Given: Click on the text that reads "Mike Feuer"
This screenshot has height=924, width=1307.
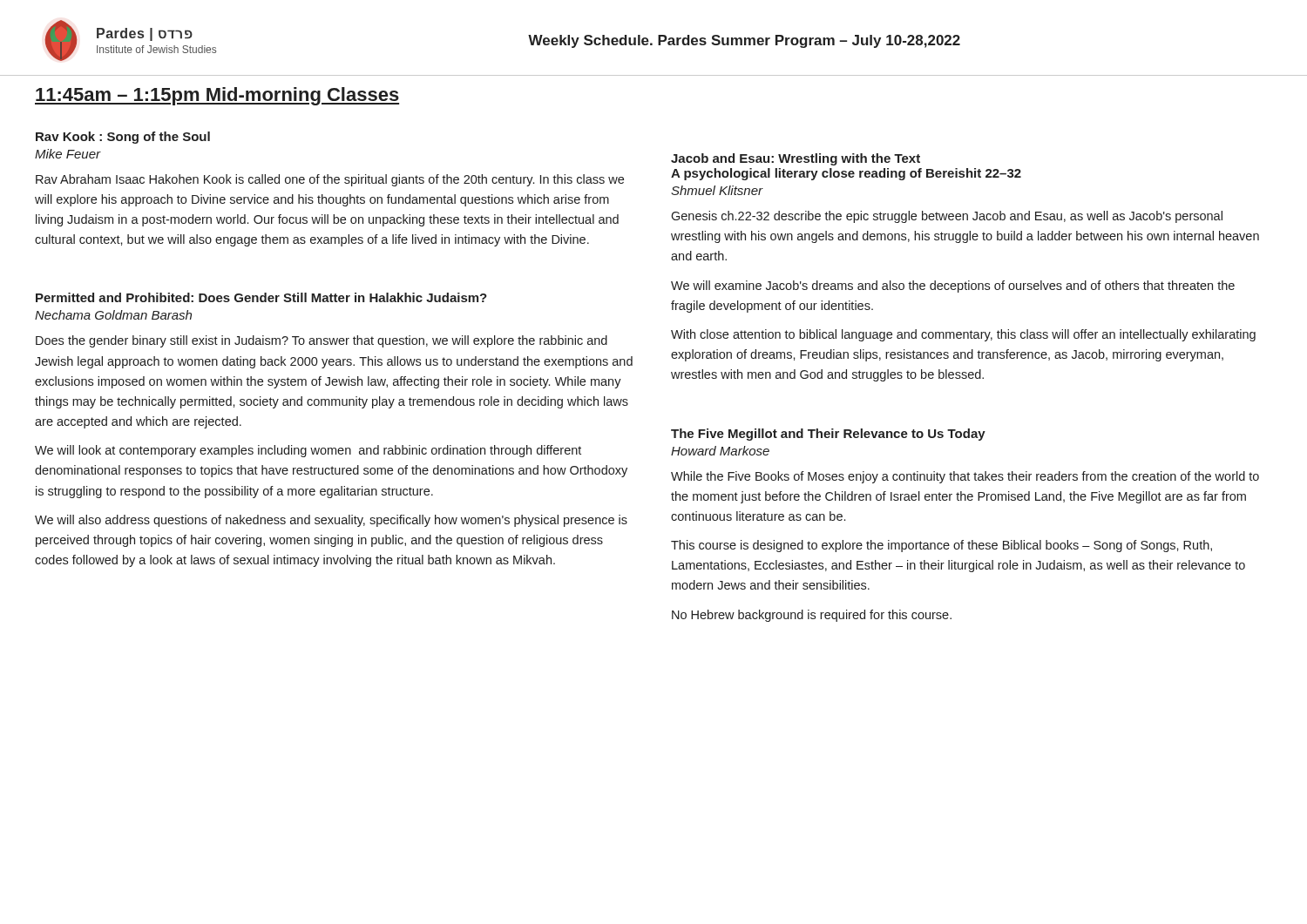Looking at the screenshot, I should pyautogui.click(x=68, y=153).
